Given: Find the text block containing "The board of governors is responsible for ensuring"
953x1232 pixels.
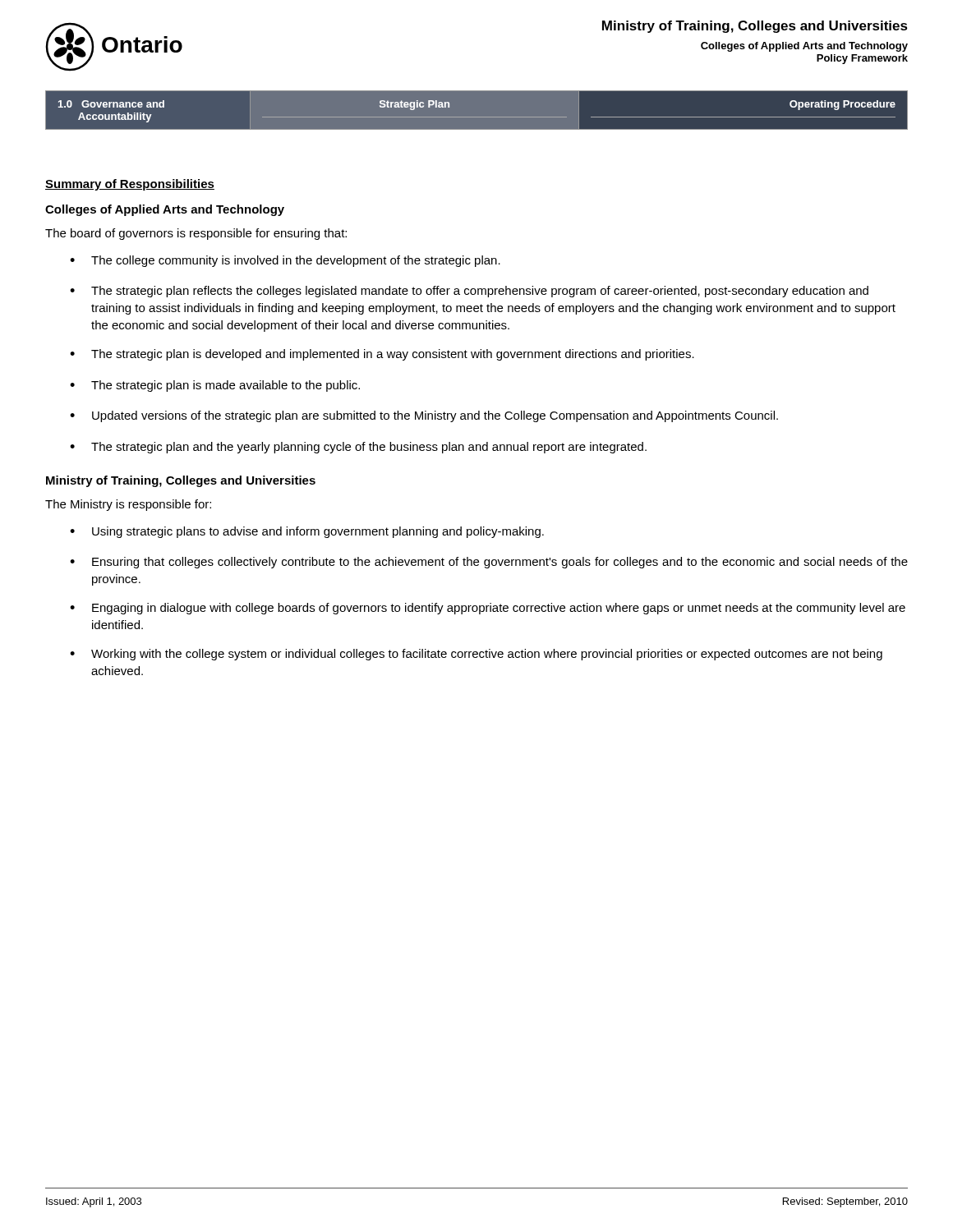Looking at the screenshot, I should (x=197, y=233).
